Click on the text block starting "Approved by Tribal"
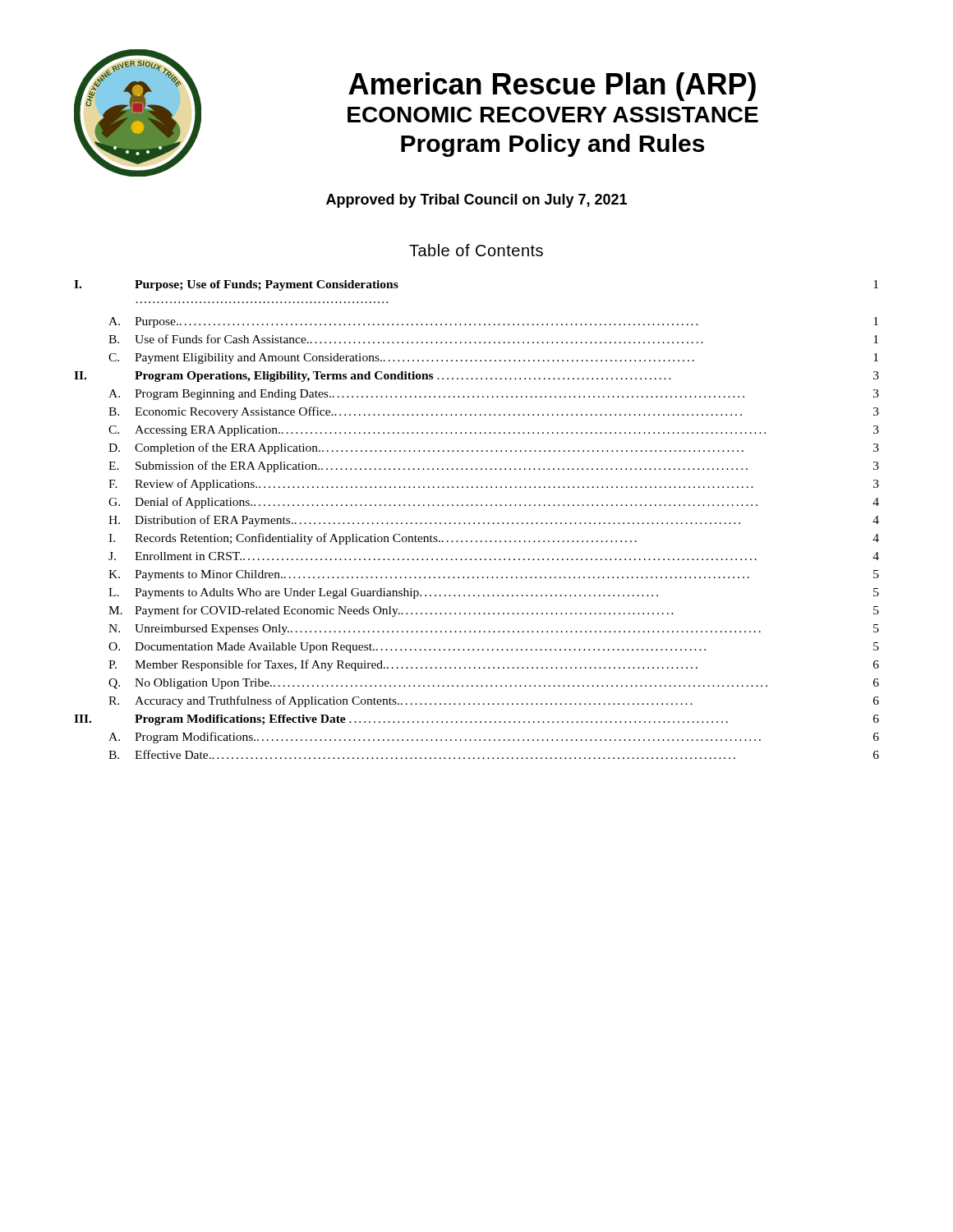Image resolution: width=953 pixels, height=1232 pixels. point(476,200)
